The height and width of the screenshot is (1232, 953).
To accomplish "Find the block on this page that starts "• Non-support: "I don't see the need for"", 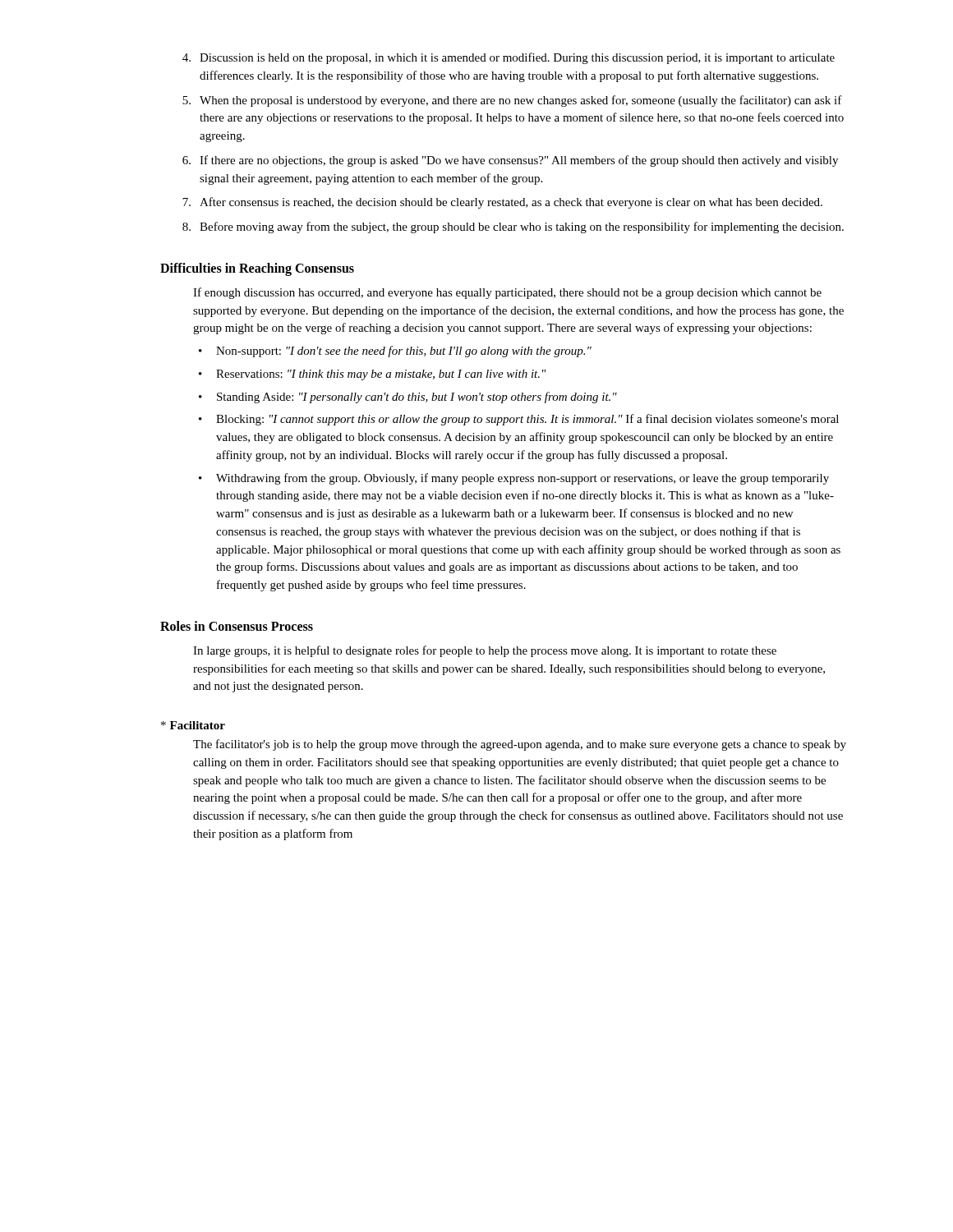I will pyautogui.click(x=520, y=351).
